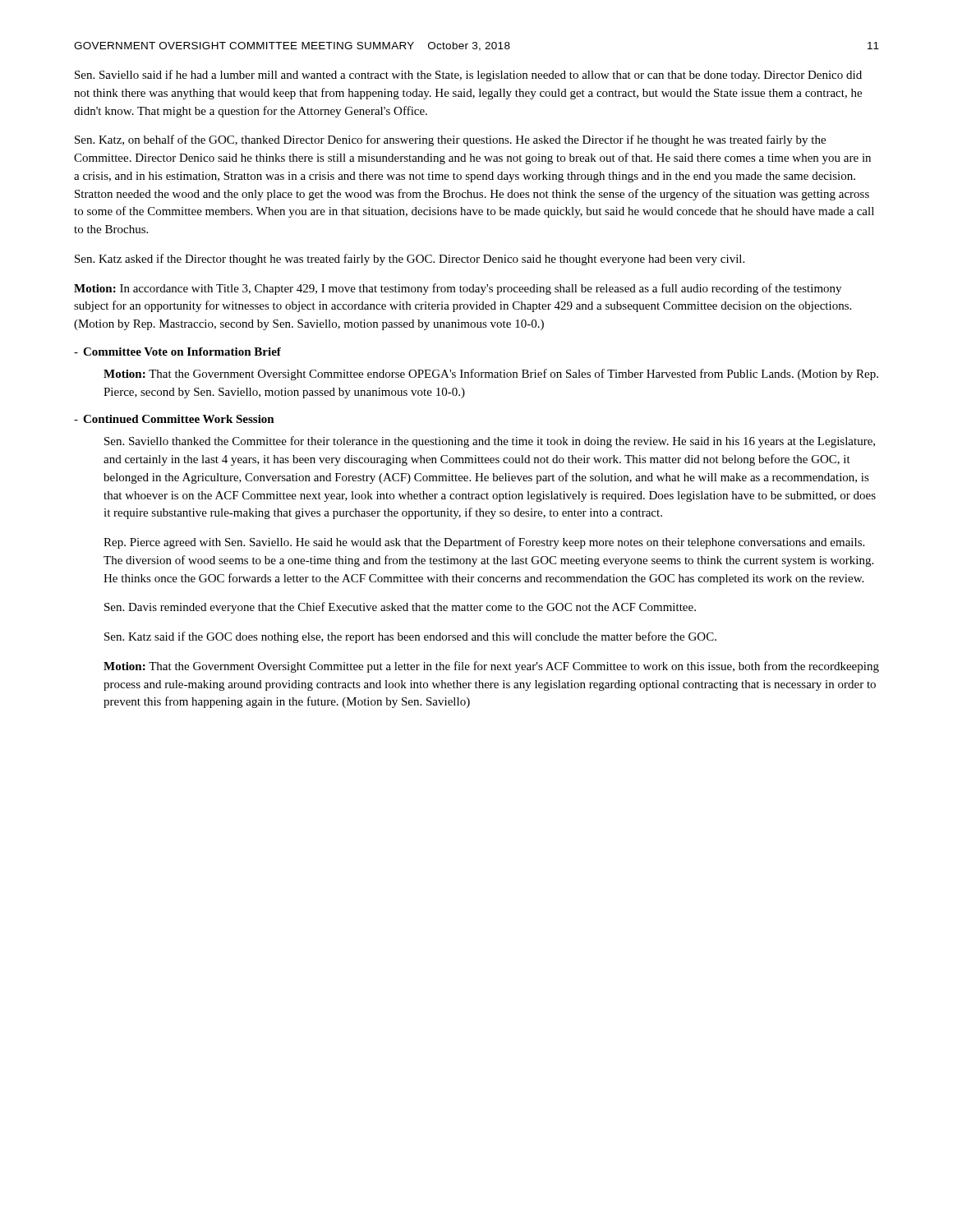The height and width of the screenshot is (1232, 953).
Task: Select the text block that reads "Motion: In accordance with Title"
Action: 463,306
